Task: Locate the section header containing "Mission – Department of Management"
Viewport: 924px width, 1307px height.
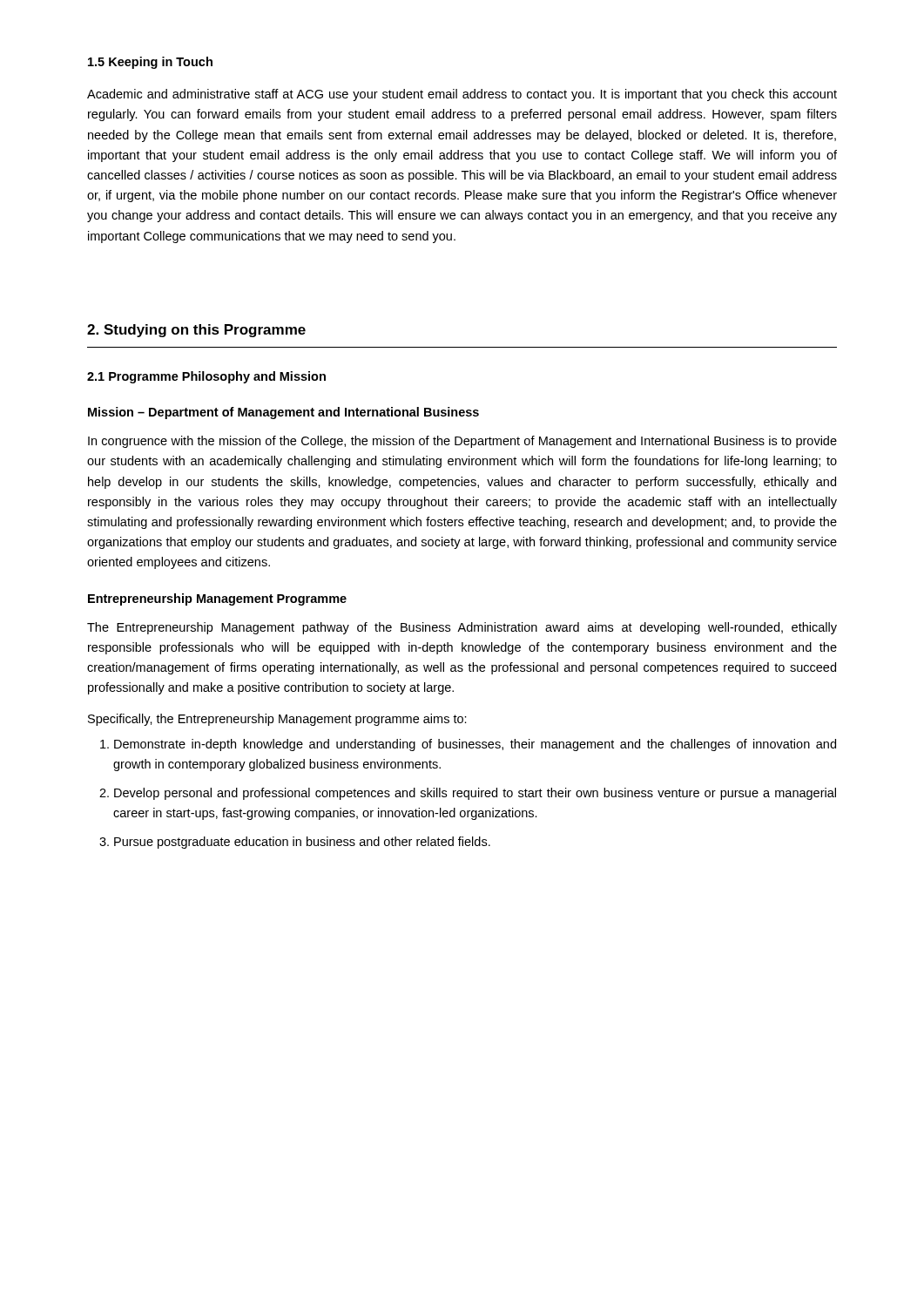Action: [x=283, y=412]
